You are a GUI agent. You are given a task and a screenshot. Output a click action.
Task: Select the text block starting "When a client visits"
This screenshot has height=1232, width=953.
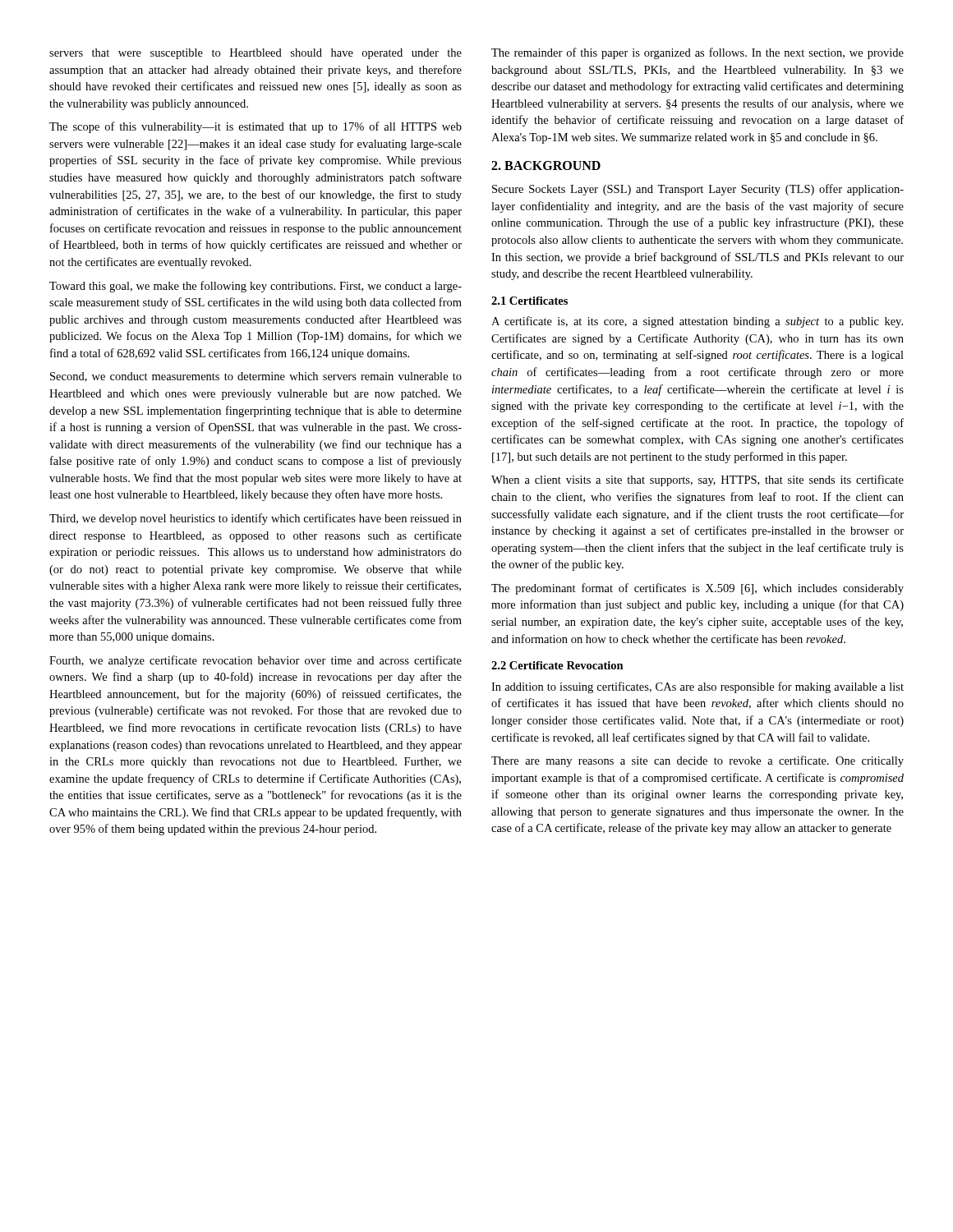[x=698, y=523]
